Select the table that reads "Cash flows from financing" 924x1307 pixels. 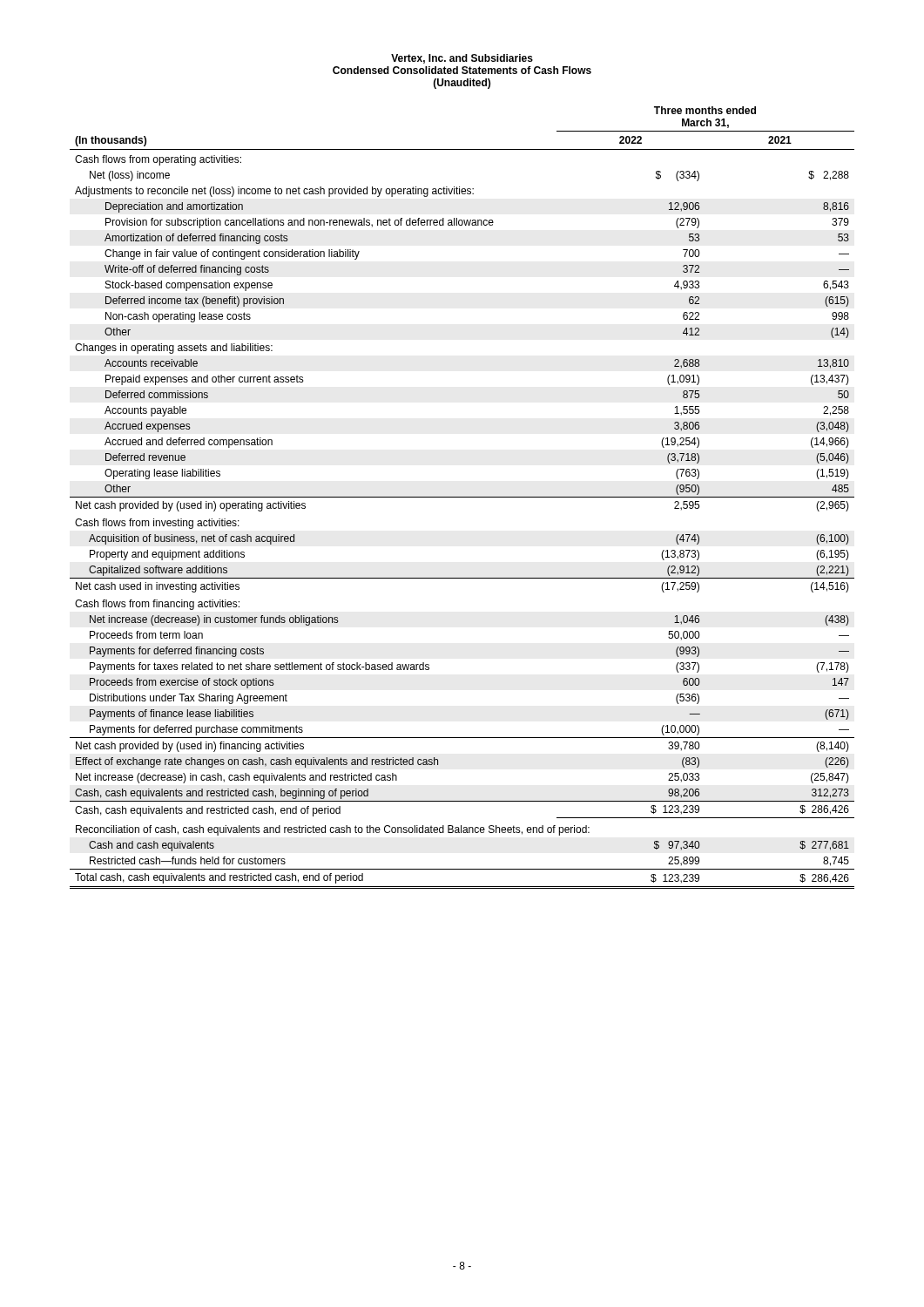tap(462, 496)
